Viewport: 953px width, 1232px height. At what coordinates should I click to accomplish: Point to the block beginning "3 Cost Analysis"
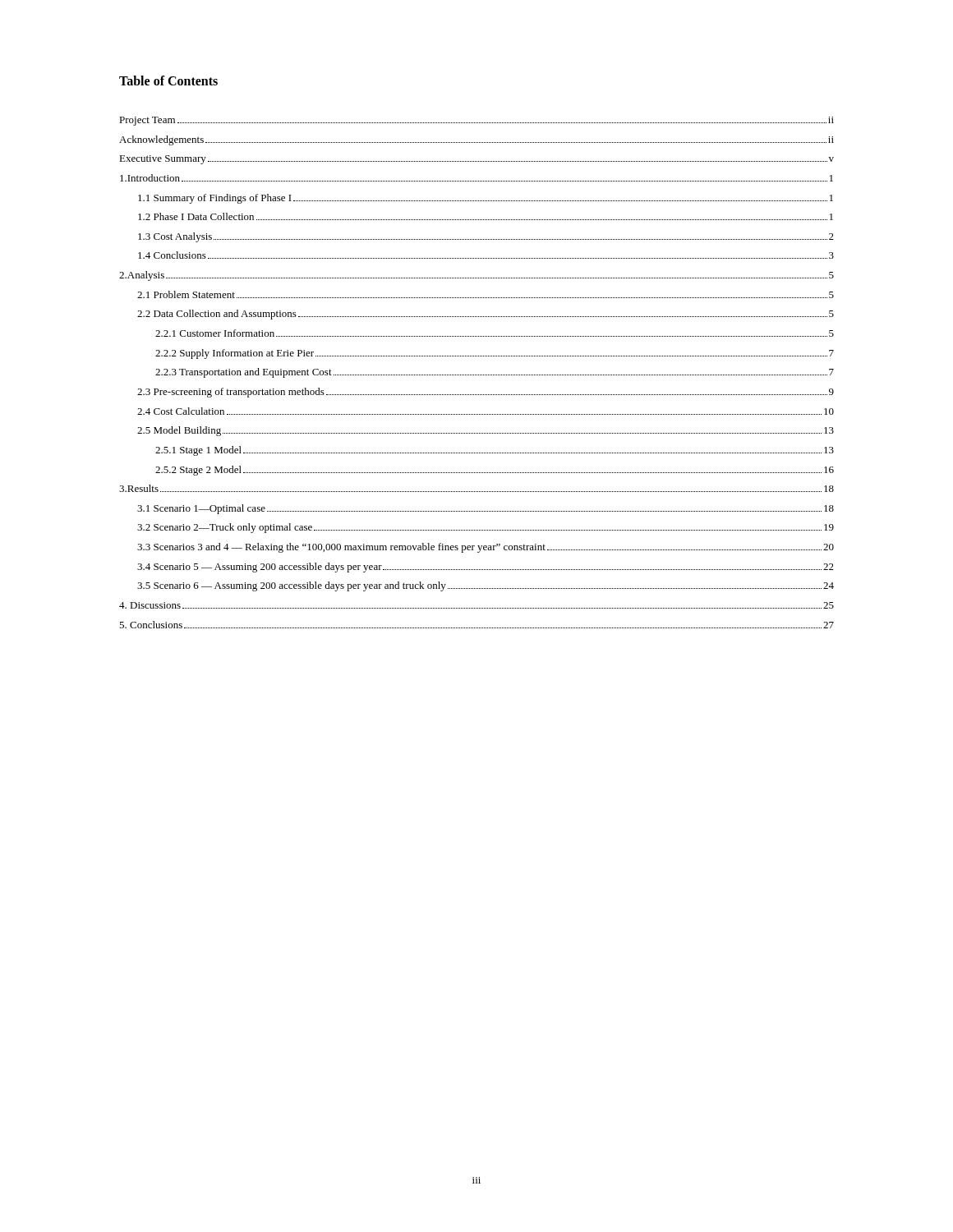pyautogui.click(x=486, y=236)
